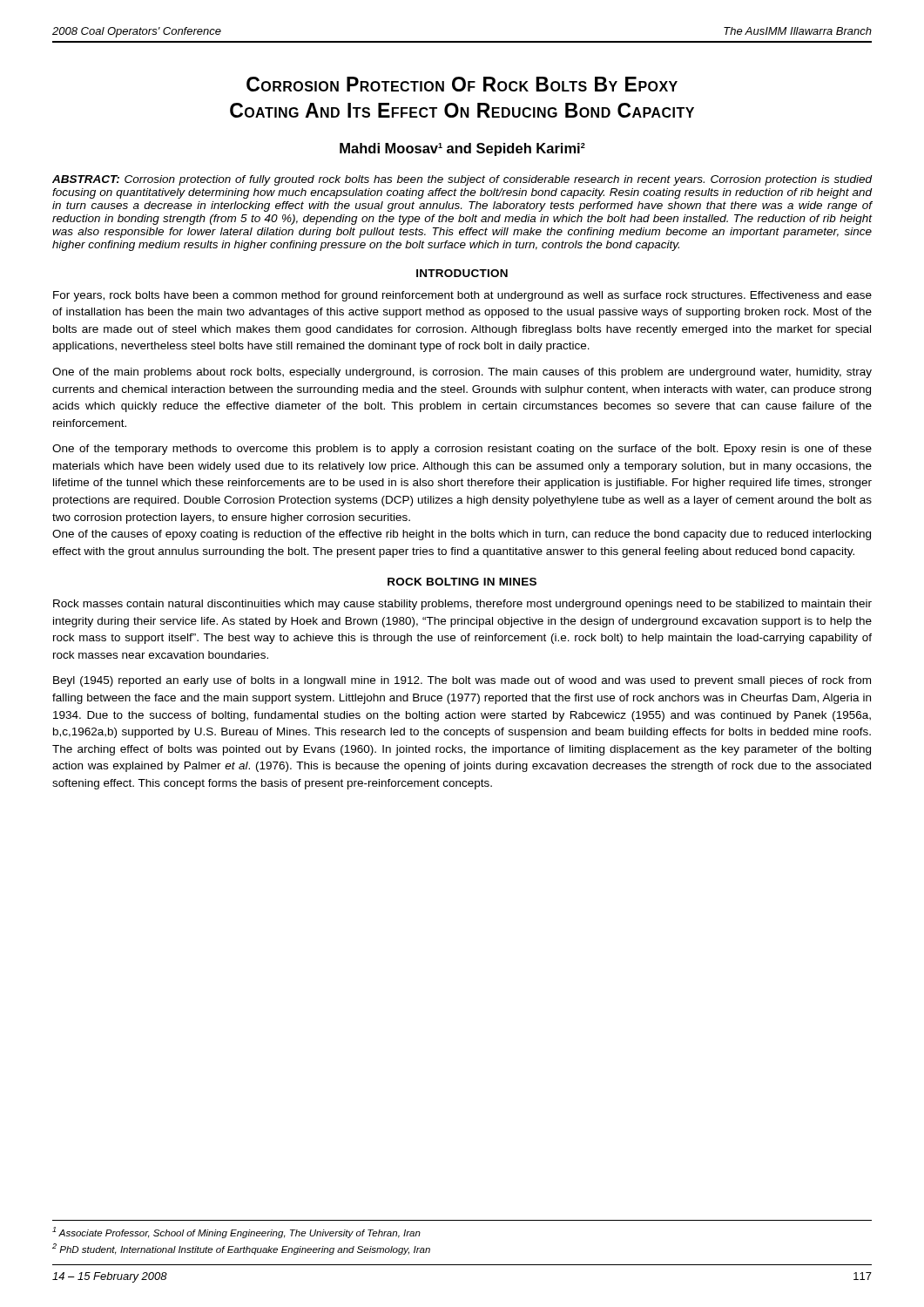This screenshot has height=1307, width=924.
Task: Where is the passage that starts "2 PhD student,"?
Action: coord(241,1248)
